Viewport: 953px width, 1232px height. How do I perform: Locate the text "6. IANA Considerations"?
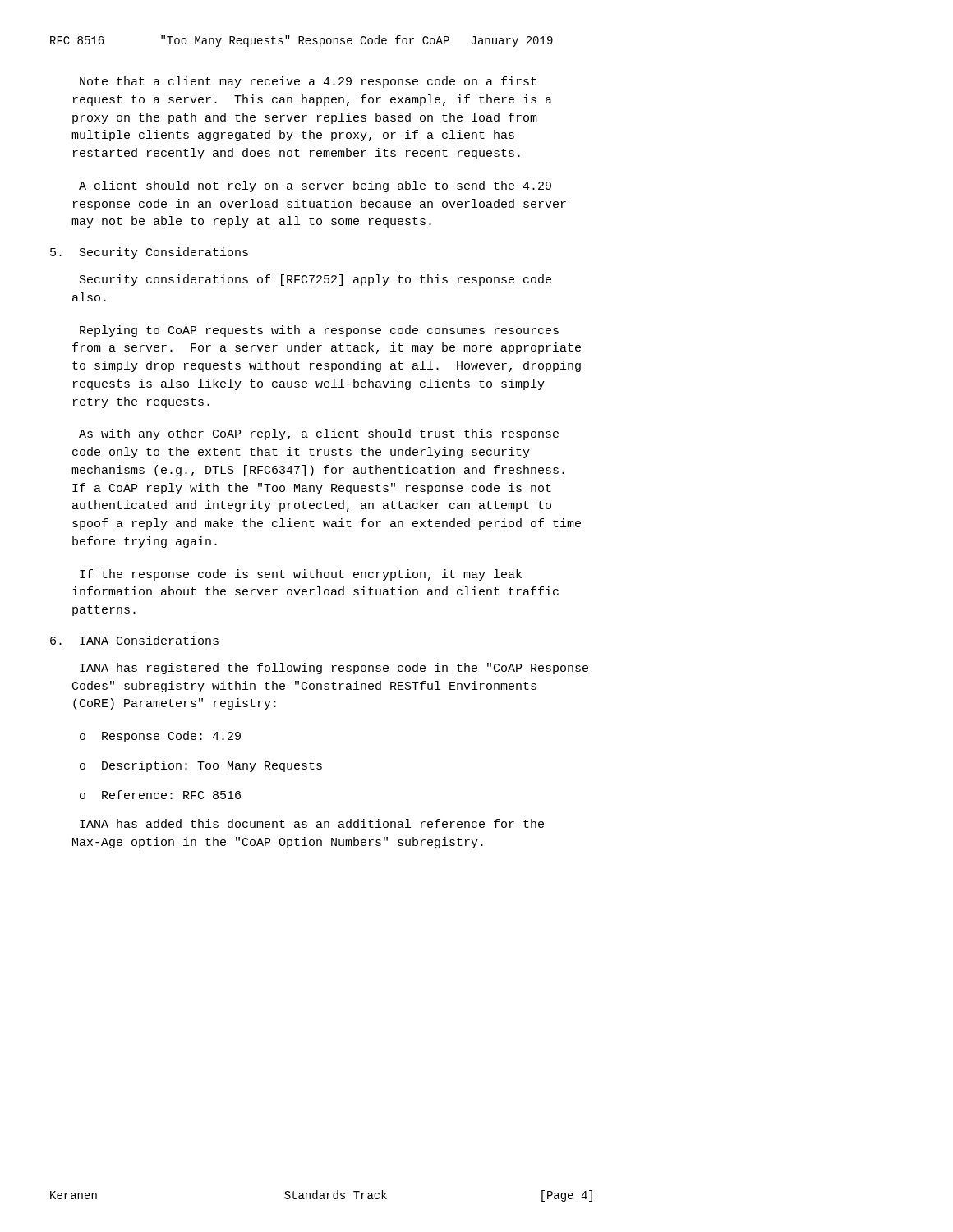point(134,642)
